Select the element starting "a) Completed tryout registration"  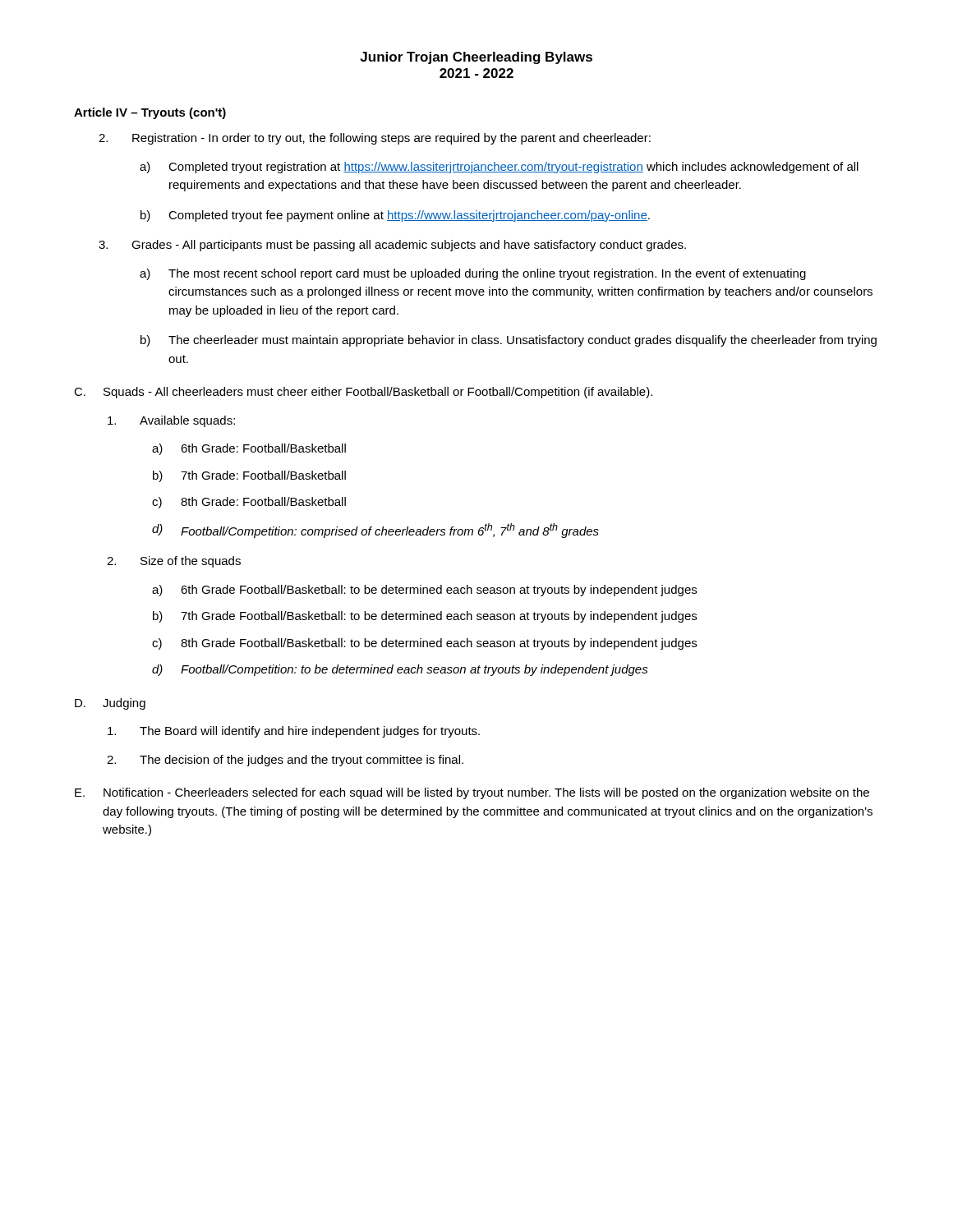point(509,176)
